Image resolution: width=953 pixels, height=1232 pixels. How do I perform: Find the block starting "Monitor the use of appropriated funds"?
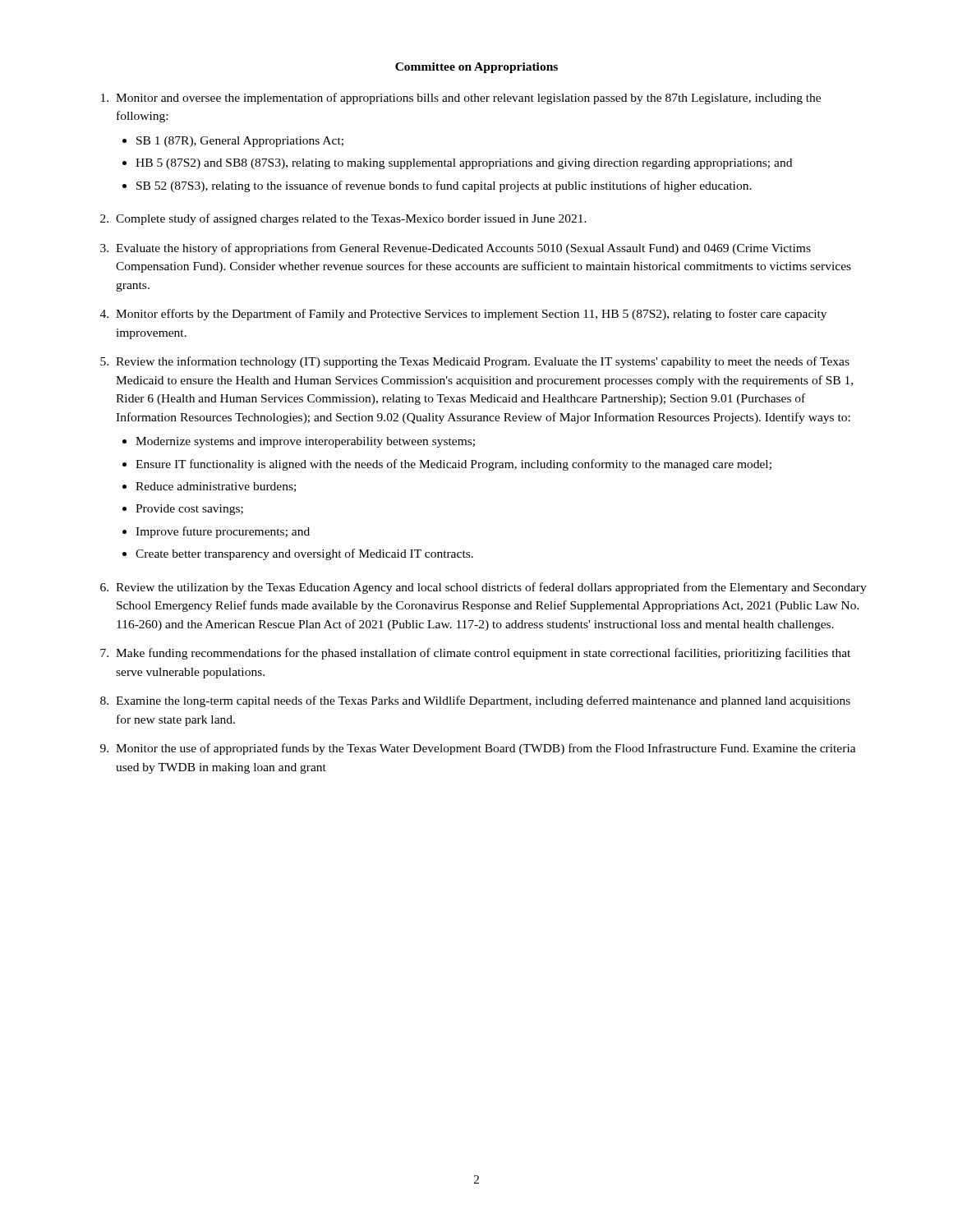click(491, 758)
